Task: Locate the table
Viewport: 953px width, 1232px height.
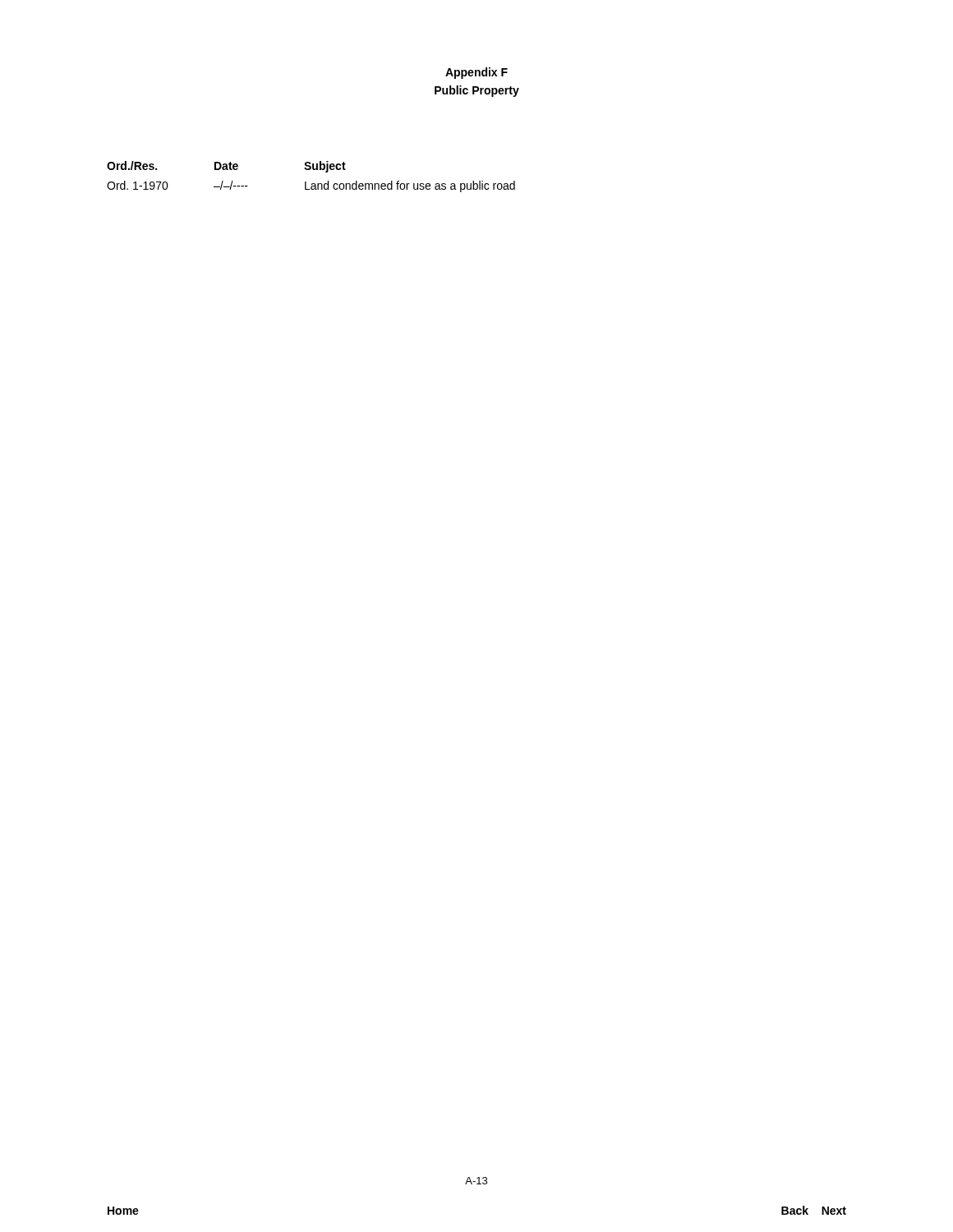Action: (476, 176)
